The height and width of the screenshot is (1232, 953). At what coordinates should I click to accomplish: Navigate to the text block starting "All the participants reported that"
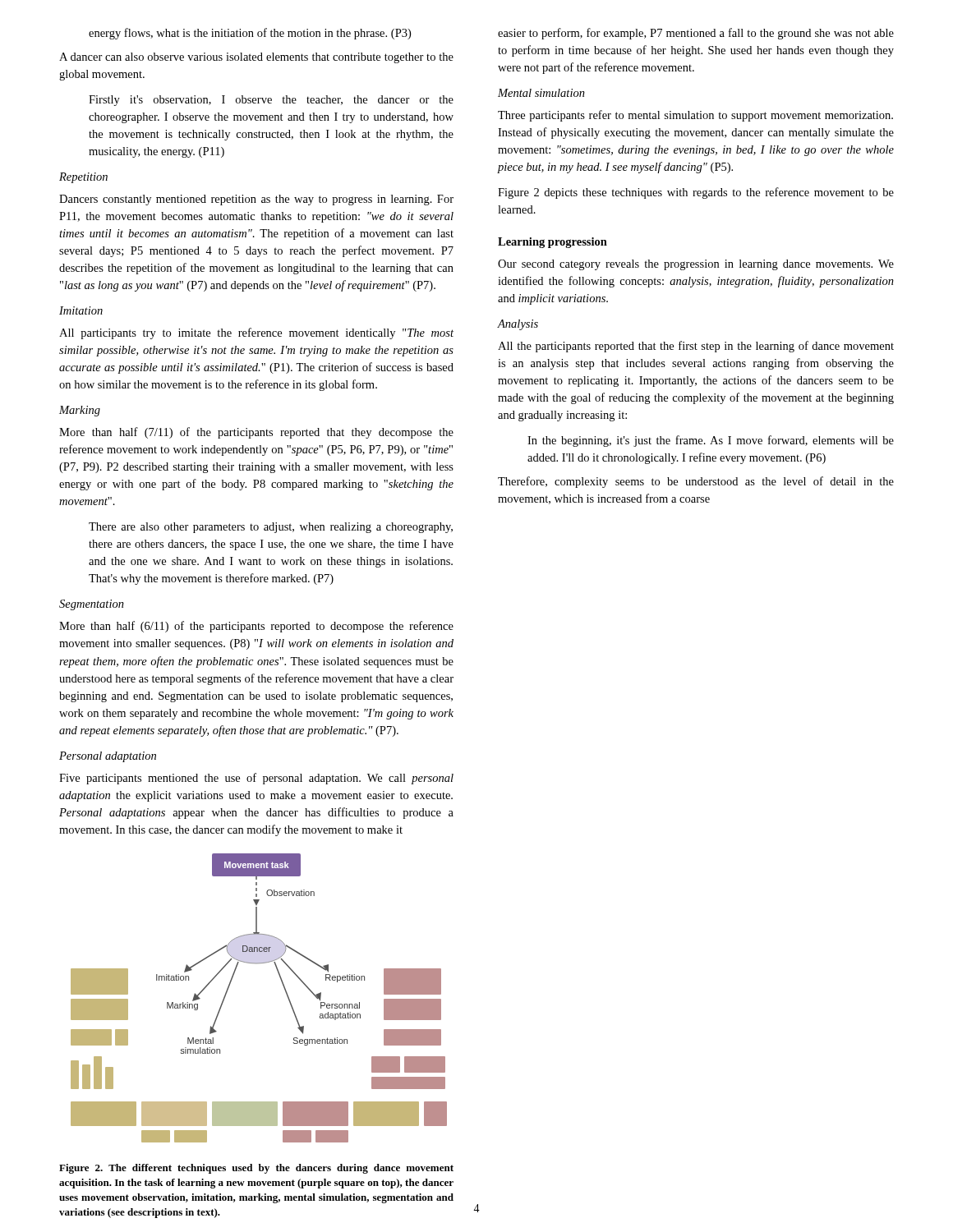click(696, 381)
